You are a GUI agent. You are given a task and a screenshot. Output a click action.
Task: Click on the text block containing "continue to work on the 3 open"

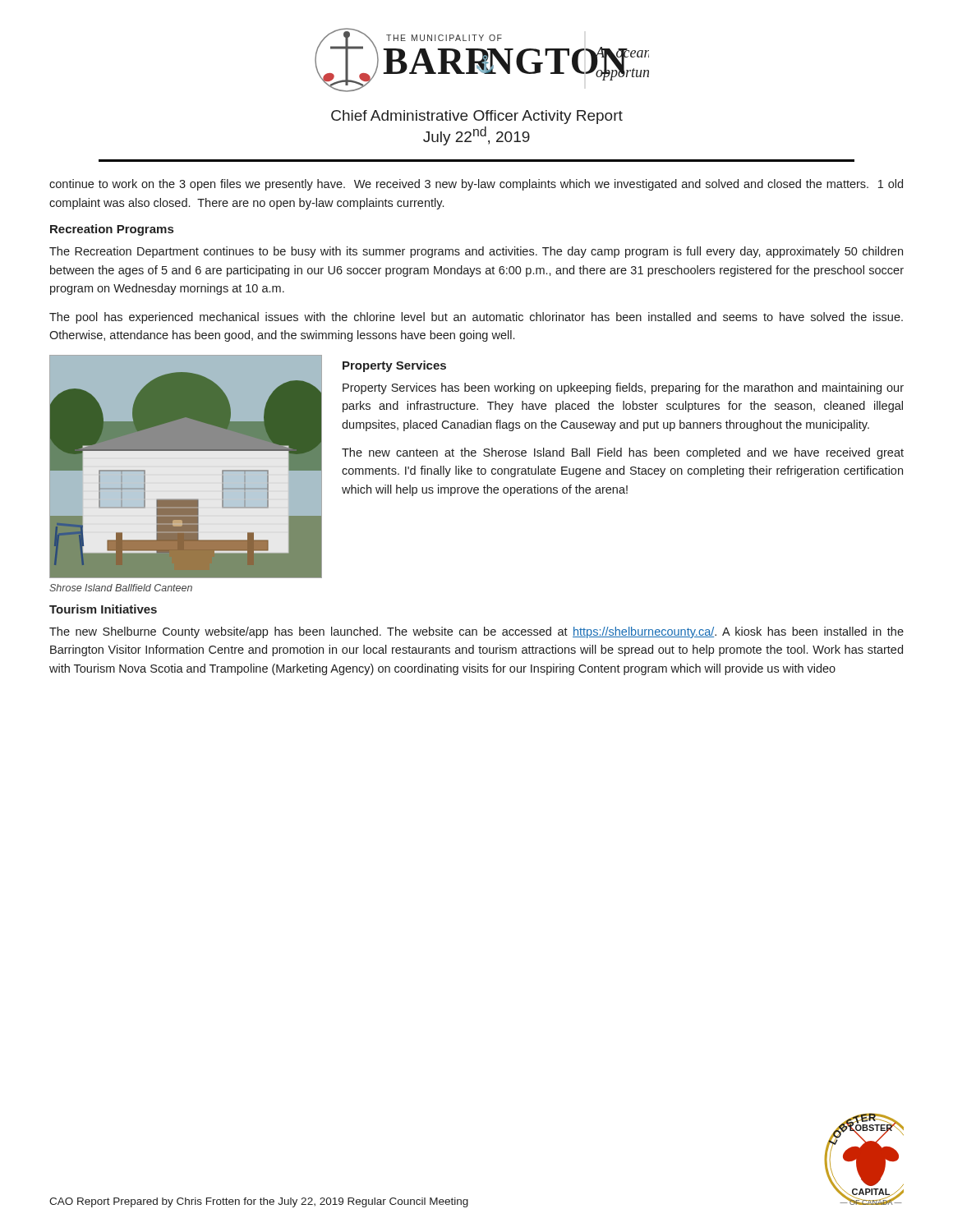[476, 193]
